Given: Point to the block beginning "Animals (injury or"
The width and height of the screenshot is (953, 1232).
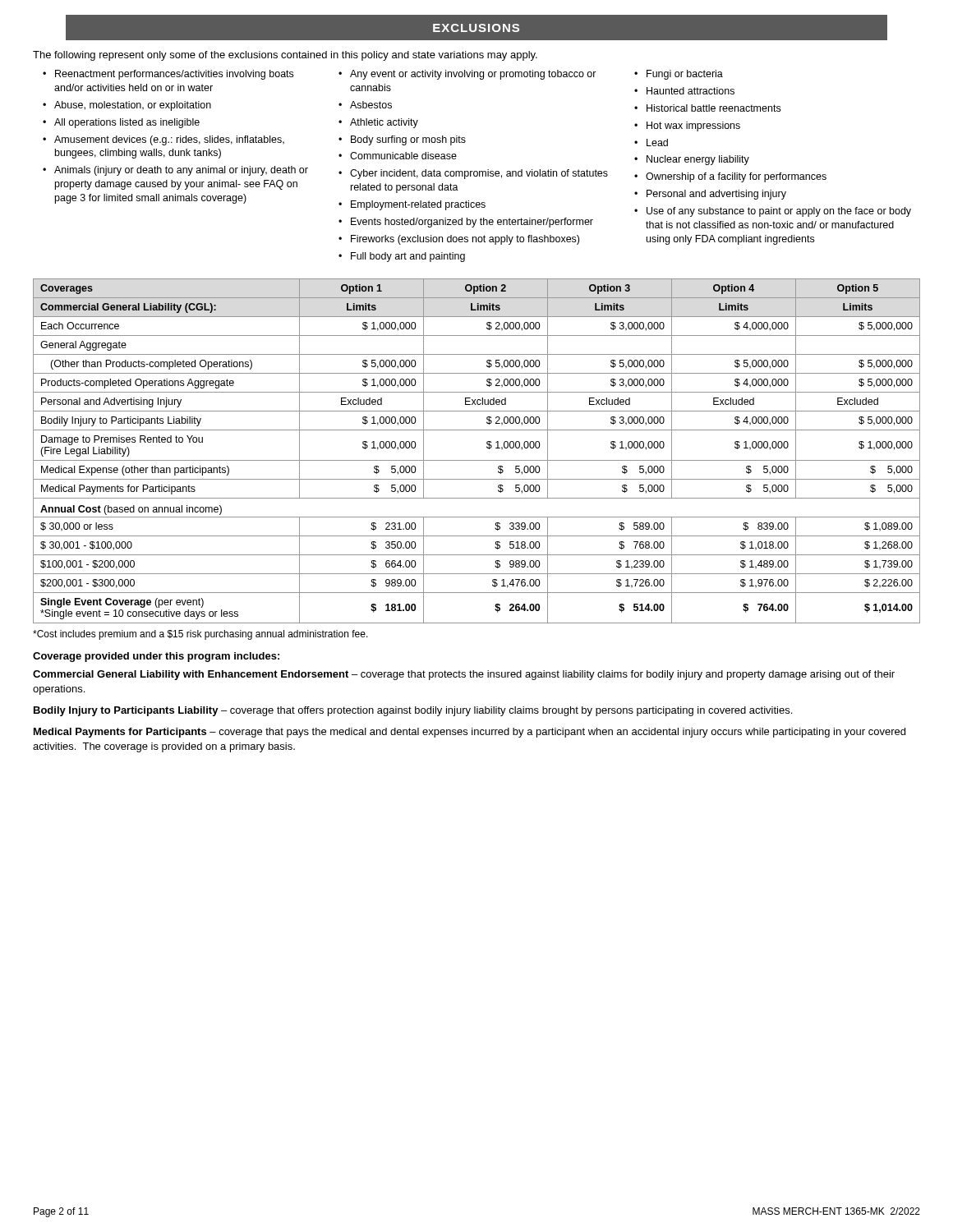Looking at the screenshot, I should [181, 184].
